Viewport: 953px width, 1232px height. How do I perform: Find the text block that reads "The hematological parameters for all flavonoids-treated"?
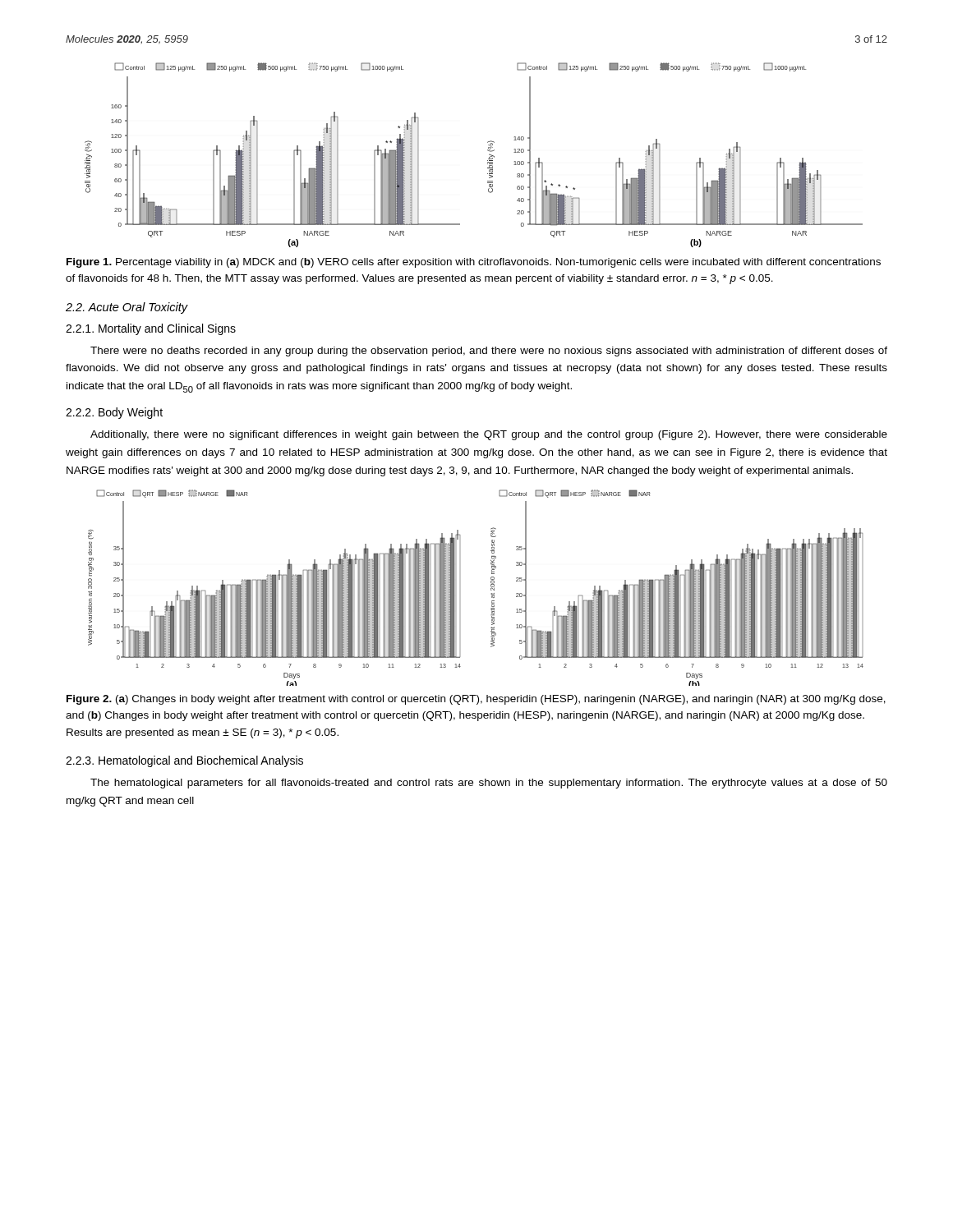point(476,791)
